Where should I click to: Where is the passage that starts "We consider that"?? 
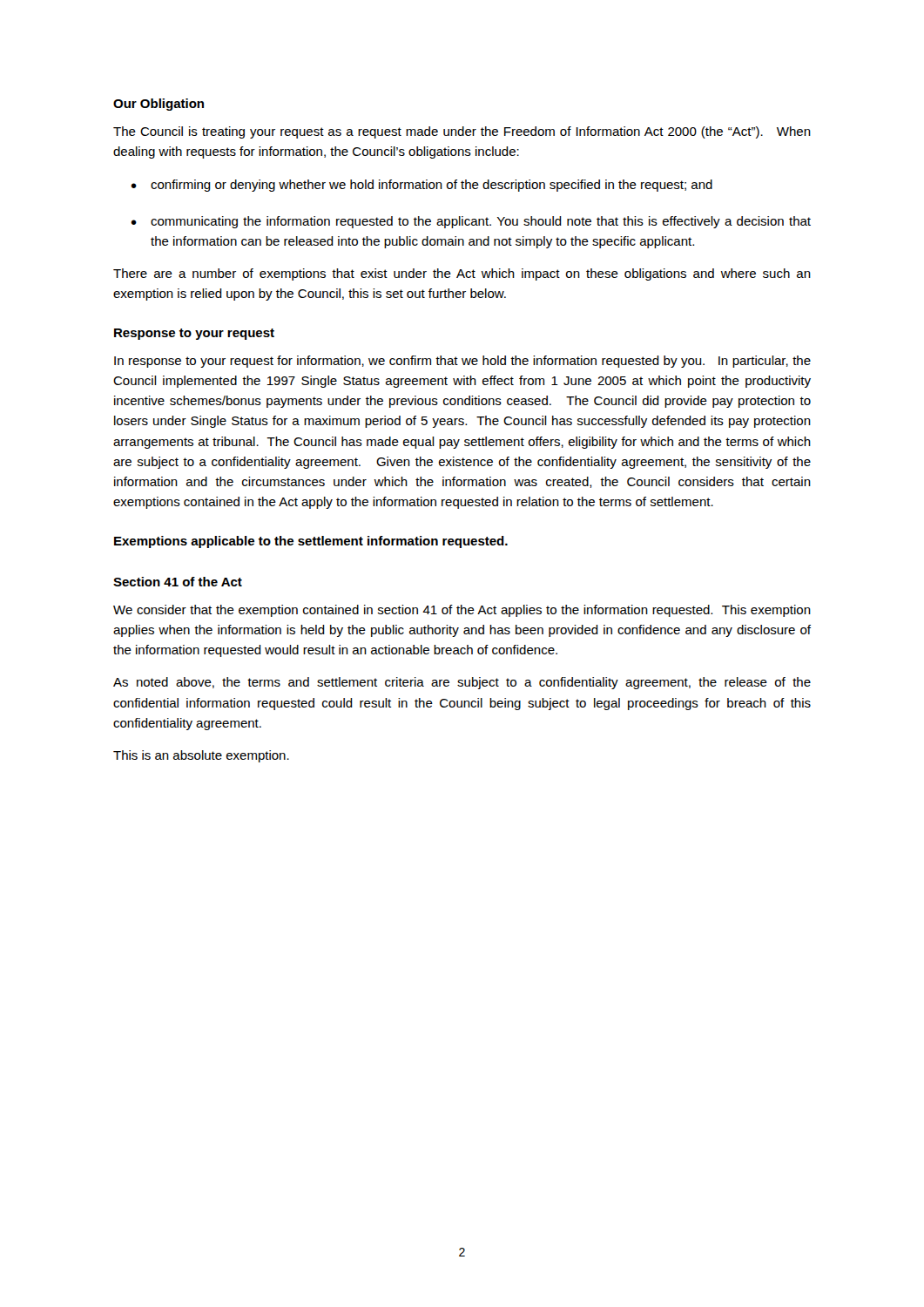coord(462,629)
